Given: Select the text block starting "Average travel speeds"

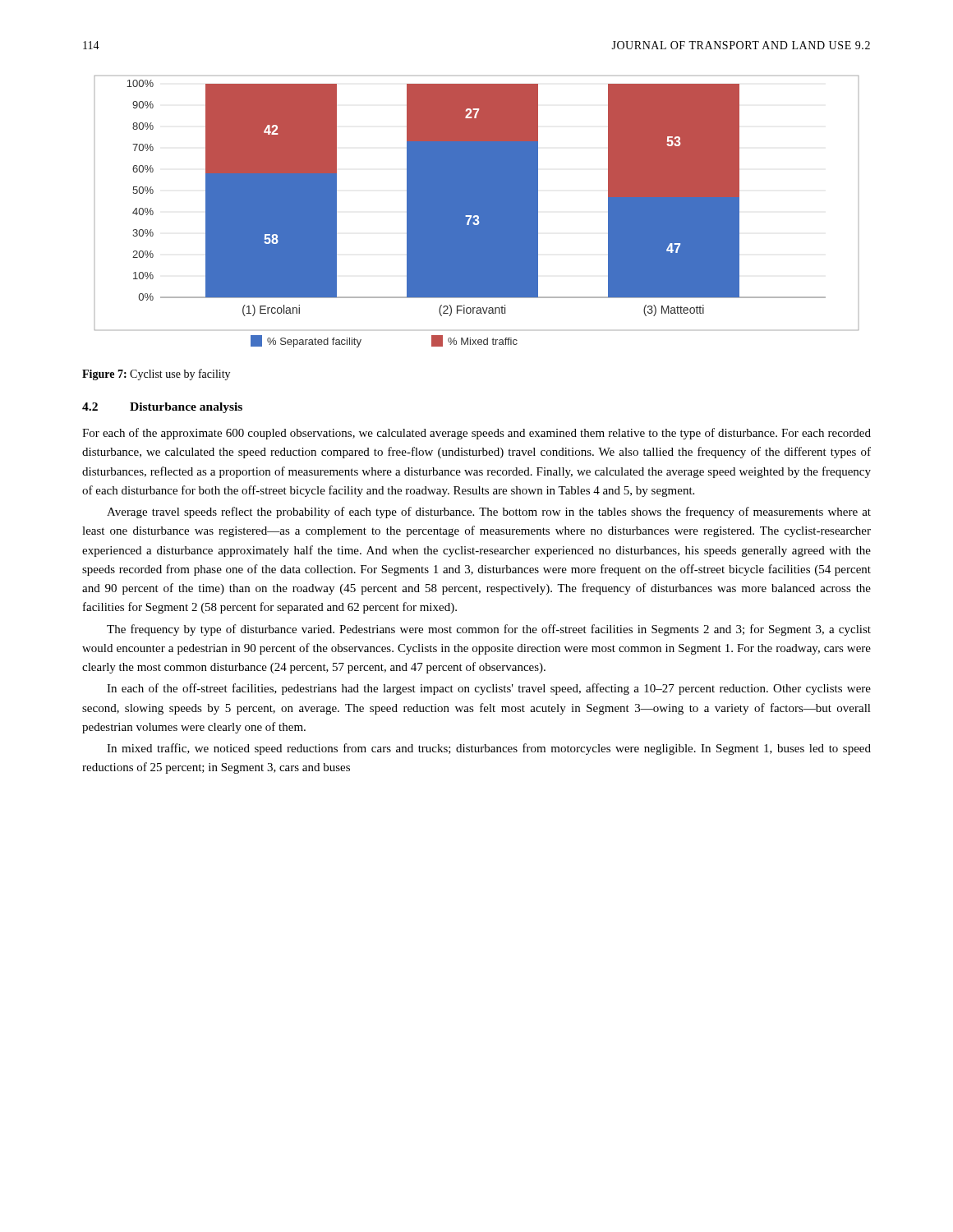Looking at the screenshot, I should pyautogui.click(x=476, y=559).
